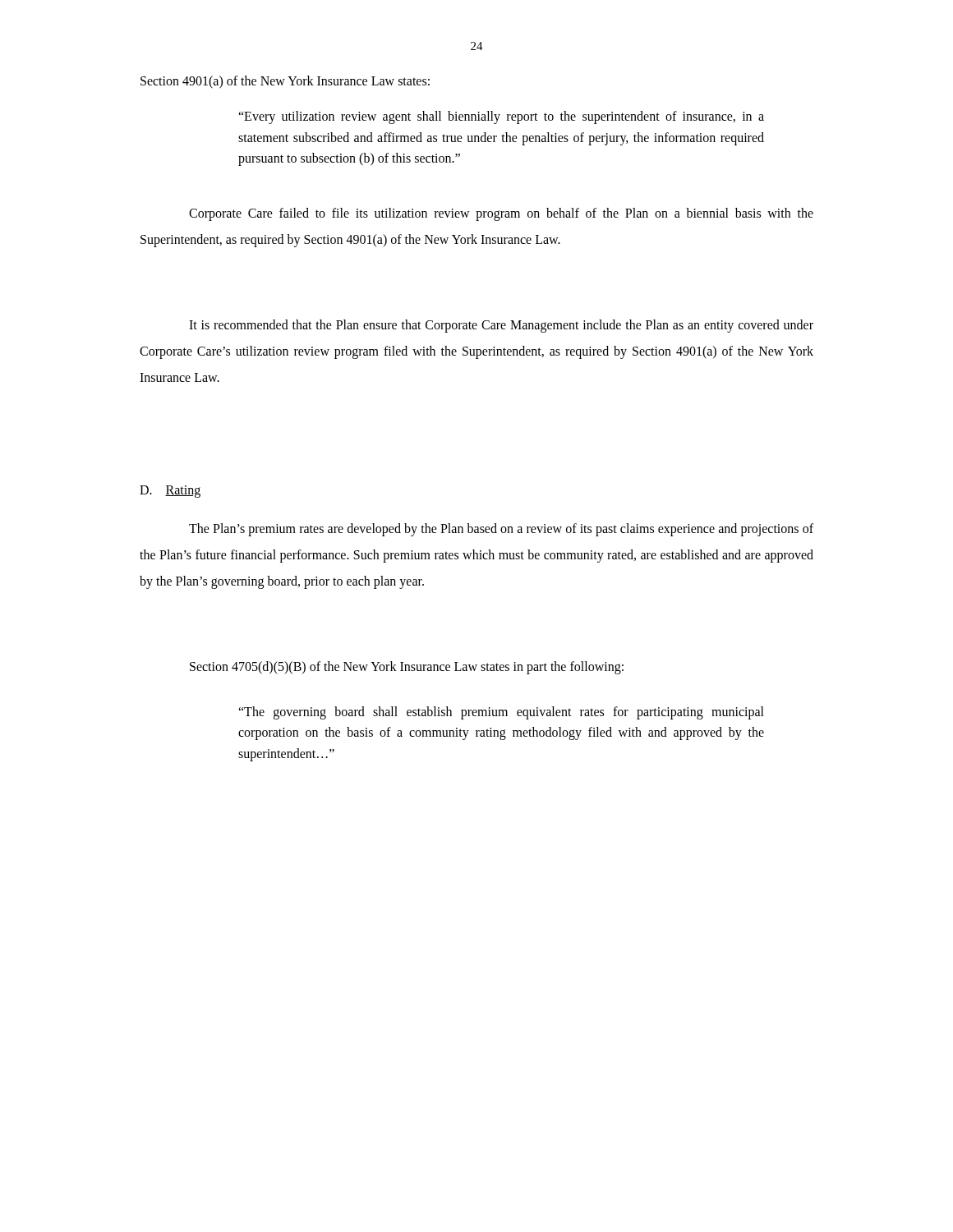Find the text block that says "The Plan’s premium rates are developed by the"
The image size is (953, 1232).
476,555
